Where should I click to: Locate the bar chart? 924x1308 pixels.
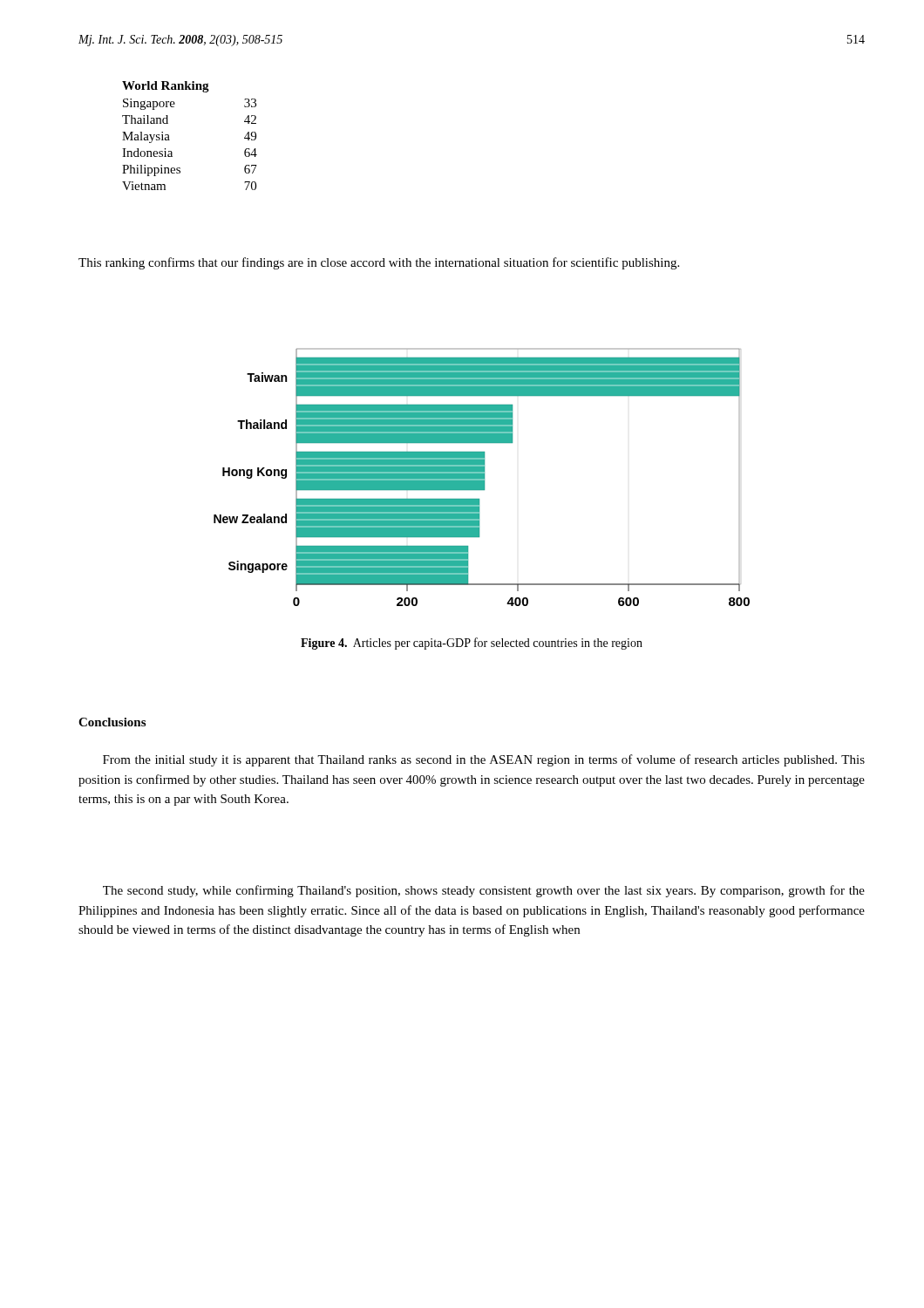(497, 486)
